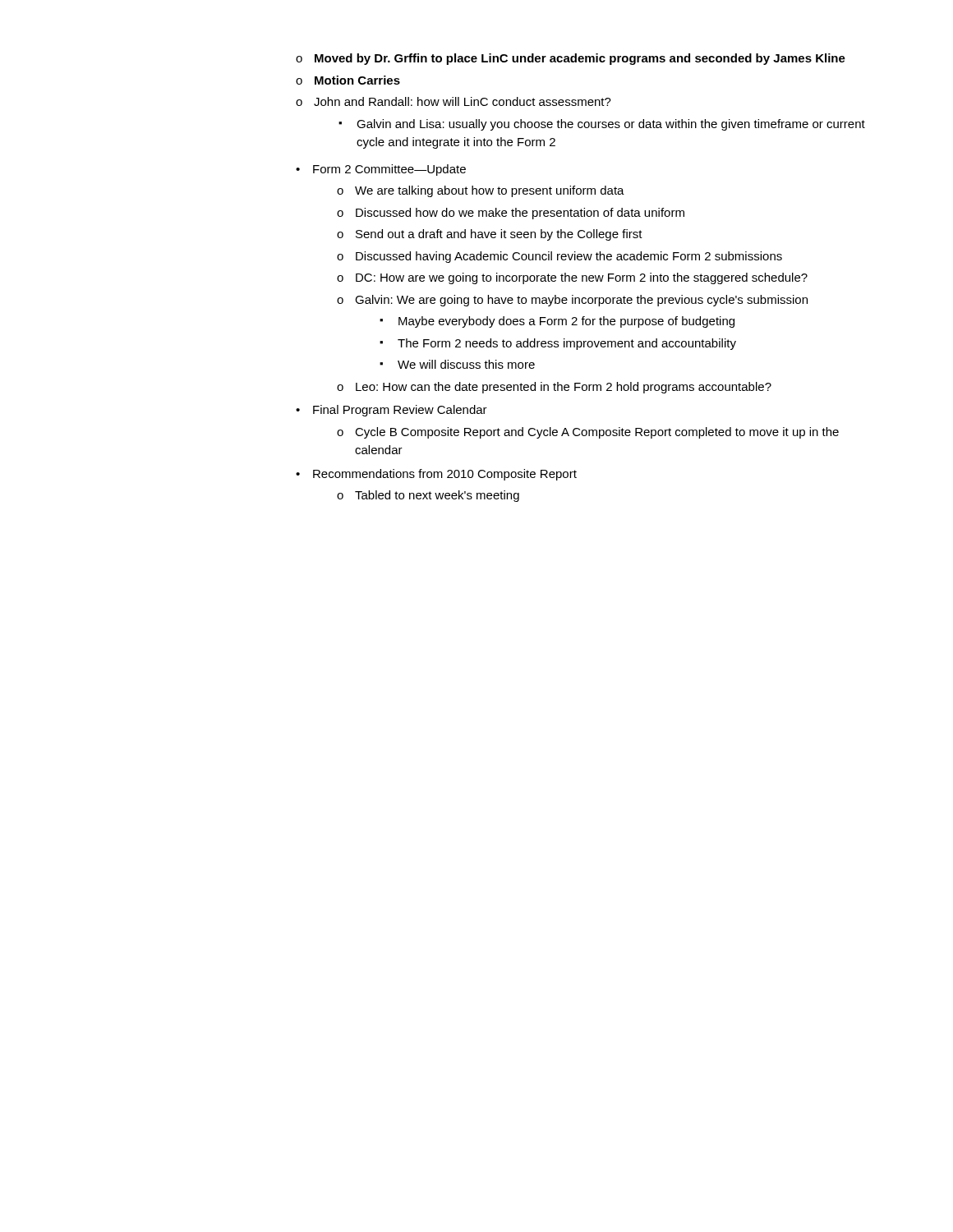Select the element starting "We are talking about how to present uniform"
Image resolution: width=953 pixels, height=1232 pixels.
(x=489, y=190)
